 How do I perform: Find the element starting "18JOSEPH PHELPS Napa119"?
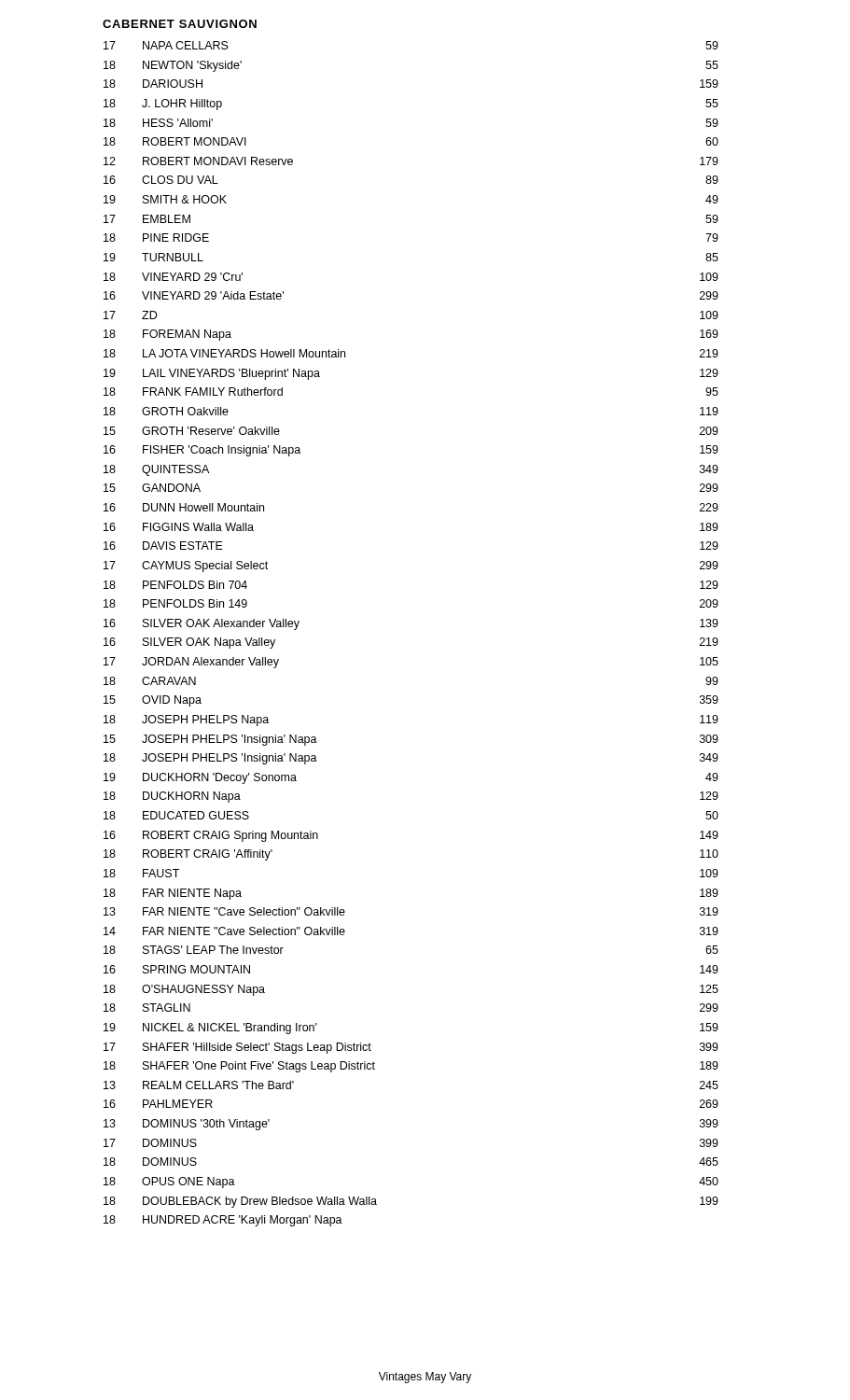(203, 719)
